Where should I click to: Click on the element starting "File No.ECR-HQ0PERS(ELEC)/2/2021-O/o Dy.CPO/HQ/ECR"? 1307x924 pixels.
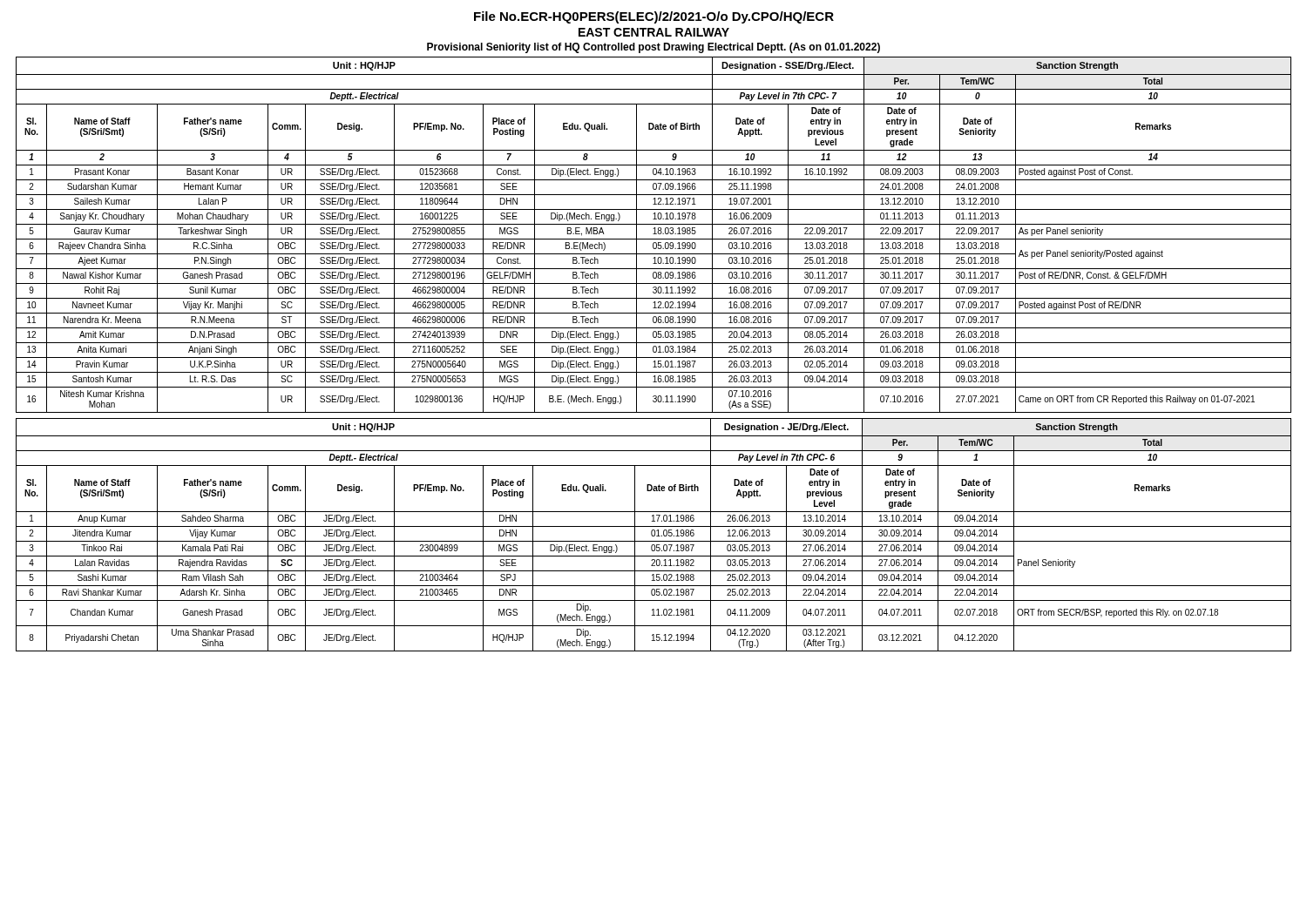(654, 16)
